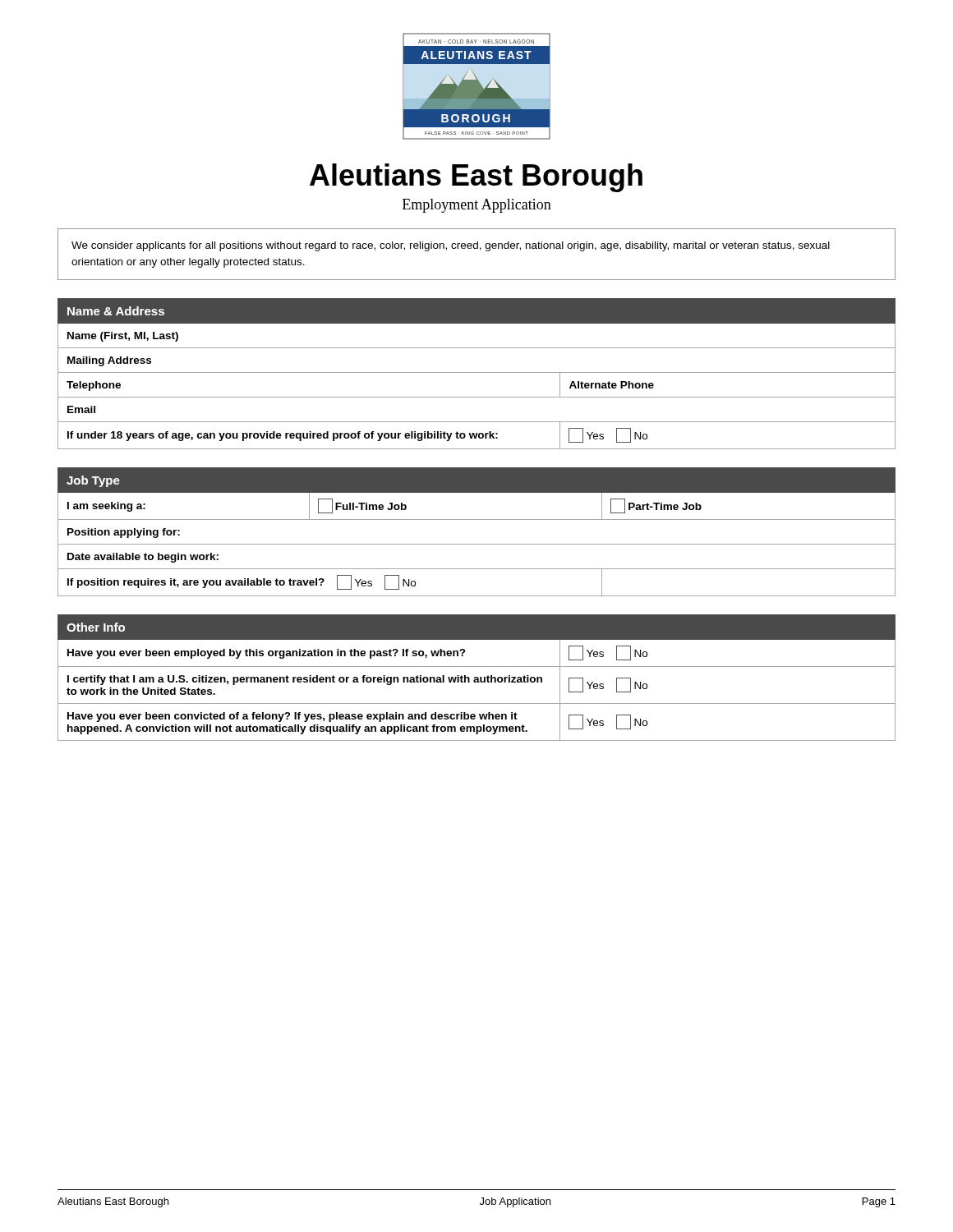Locate the table with the text "If under 18 years of"

476,373
